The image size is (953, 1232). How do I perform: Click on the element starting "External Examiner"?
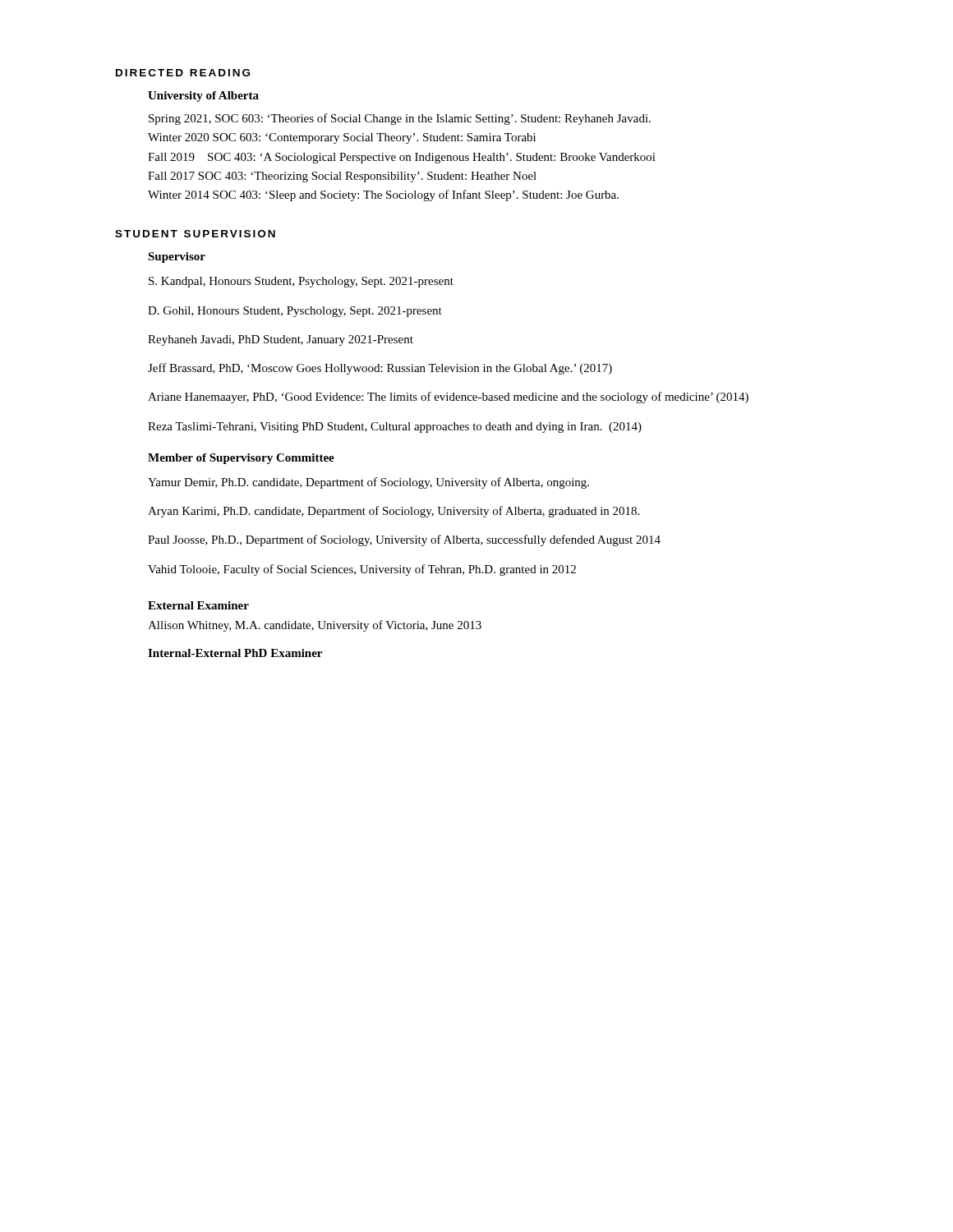[198, 605]
